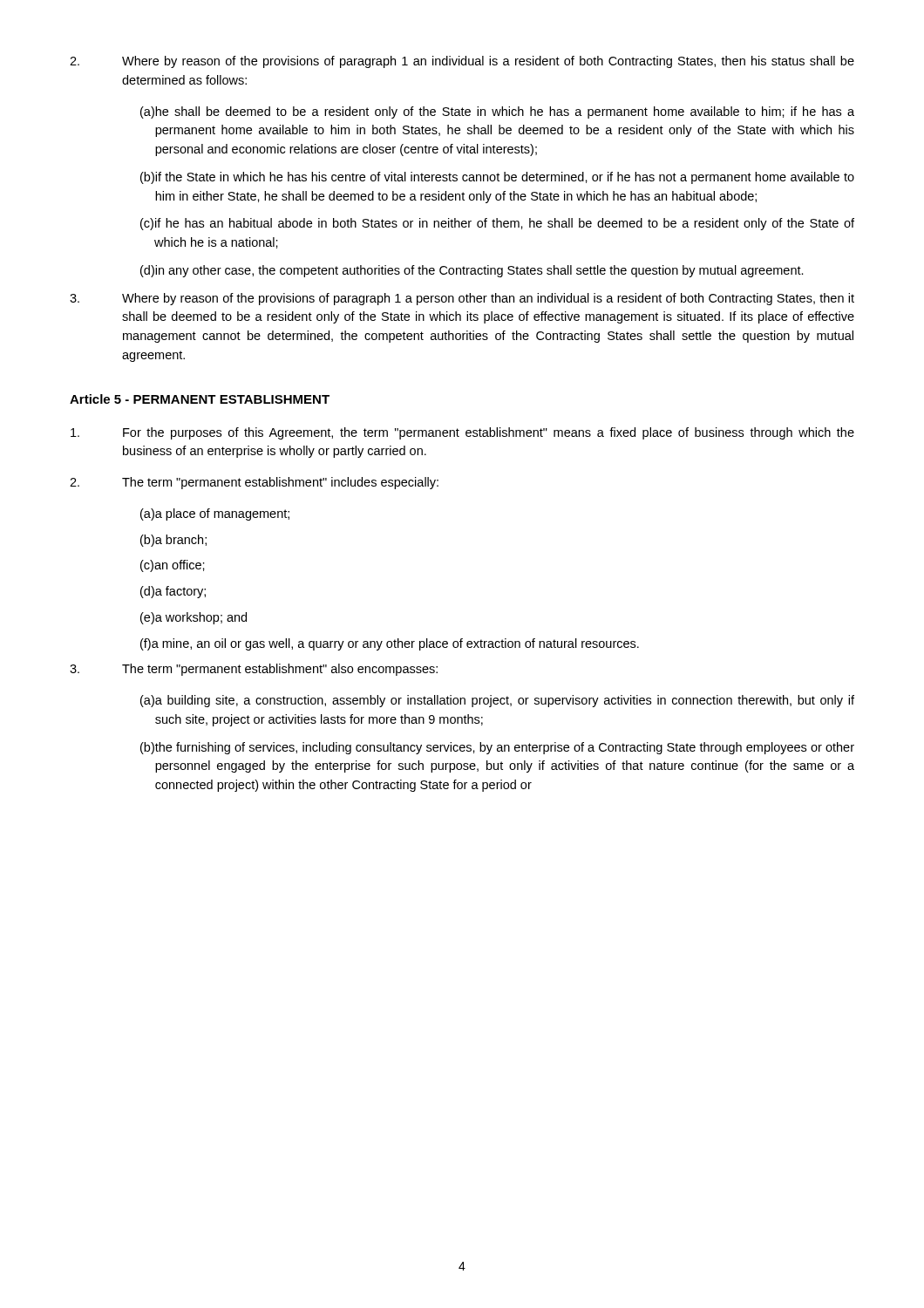Image resolution: width=924 pixels, height=1308 pixels.
Task: Find the list item containing "(c) an office;"
Action: coord(173,566)
